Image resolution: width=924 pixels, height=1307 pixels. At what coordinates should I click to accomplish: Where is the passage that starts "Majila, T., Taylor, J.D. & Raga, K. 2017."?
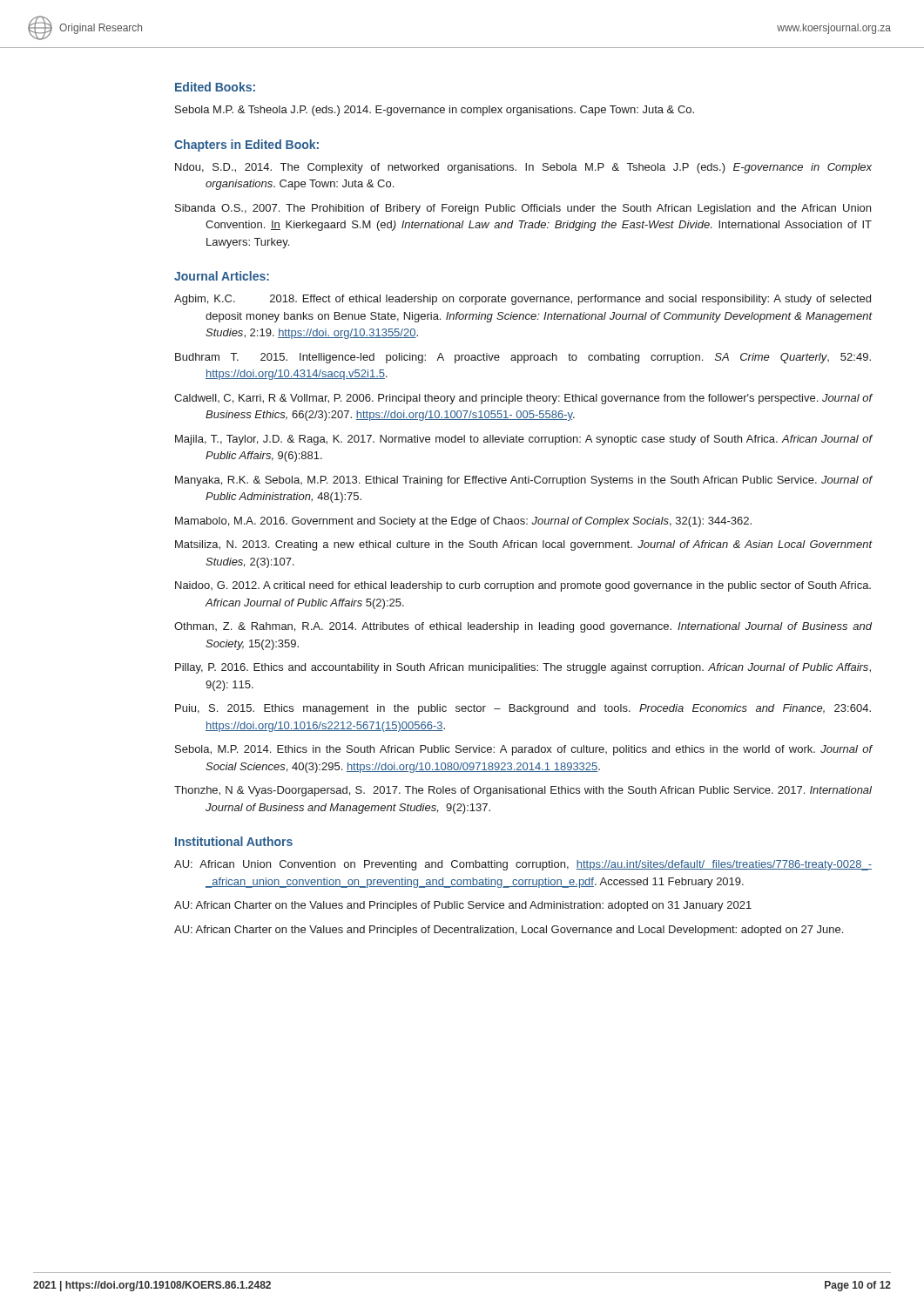[x=523, y=447]
